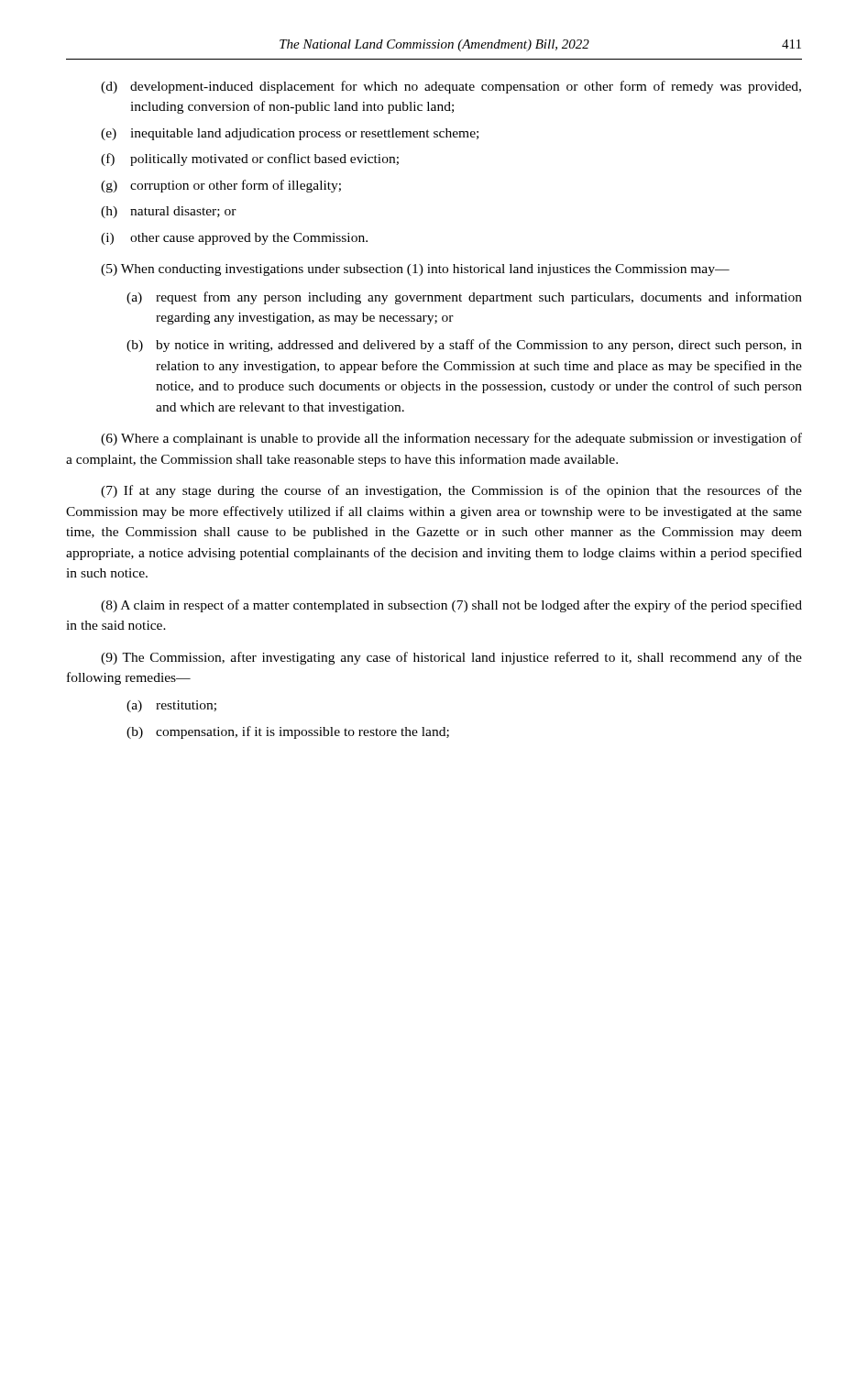Find the element starting "(f) politically motivated"
868x1375 pixels.
250,160
